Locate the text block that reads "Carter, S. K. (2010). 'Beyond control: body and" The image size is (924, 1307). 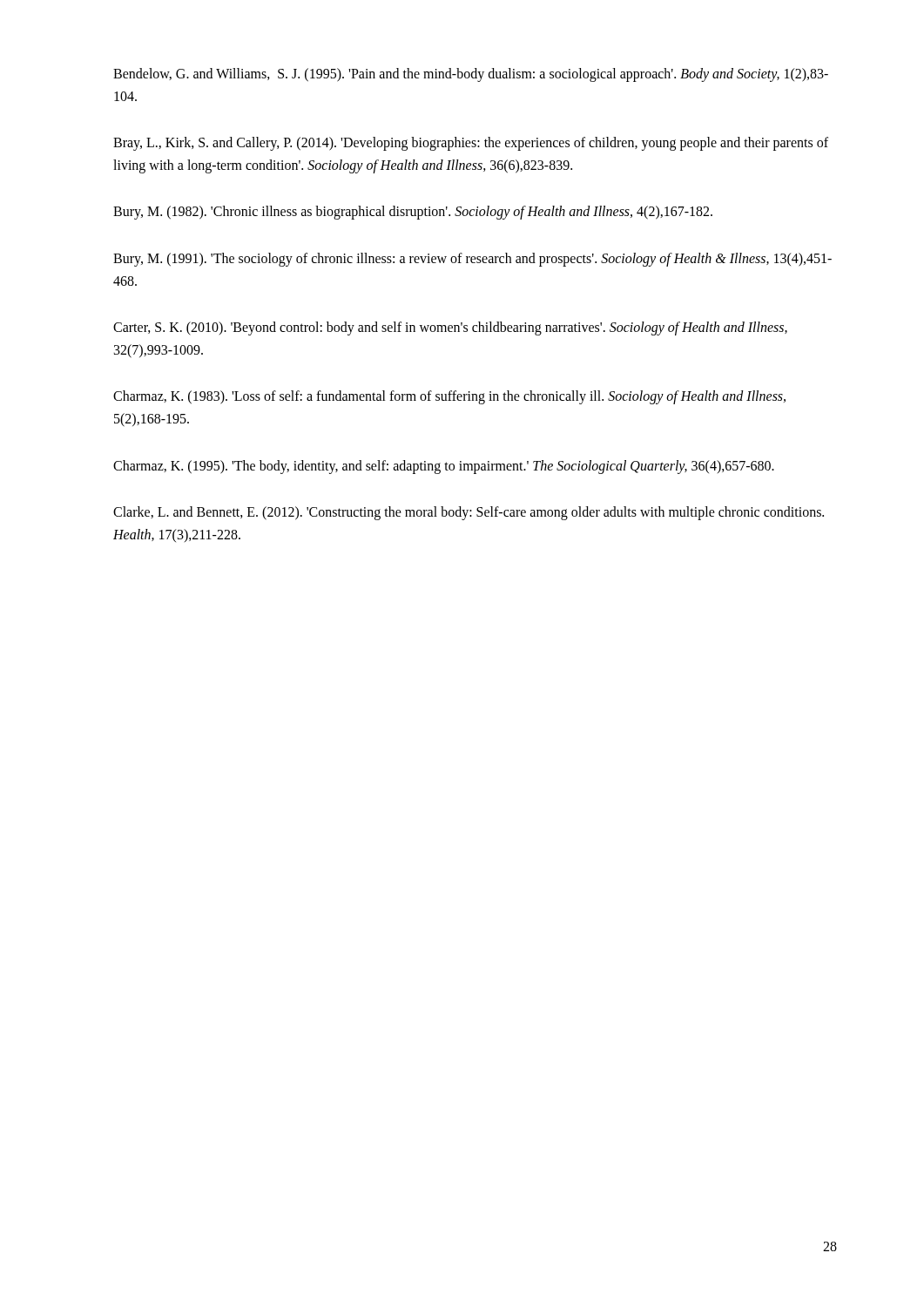450,339
